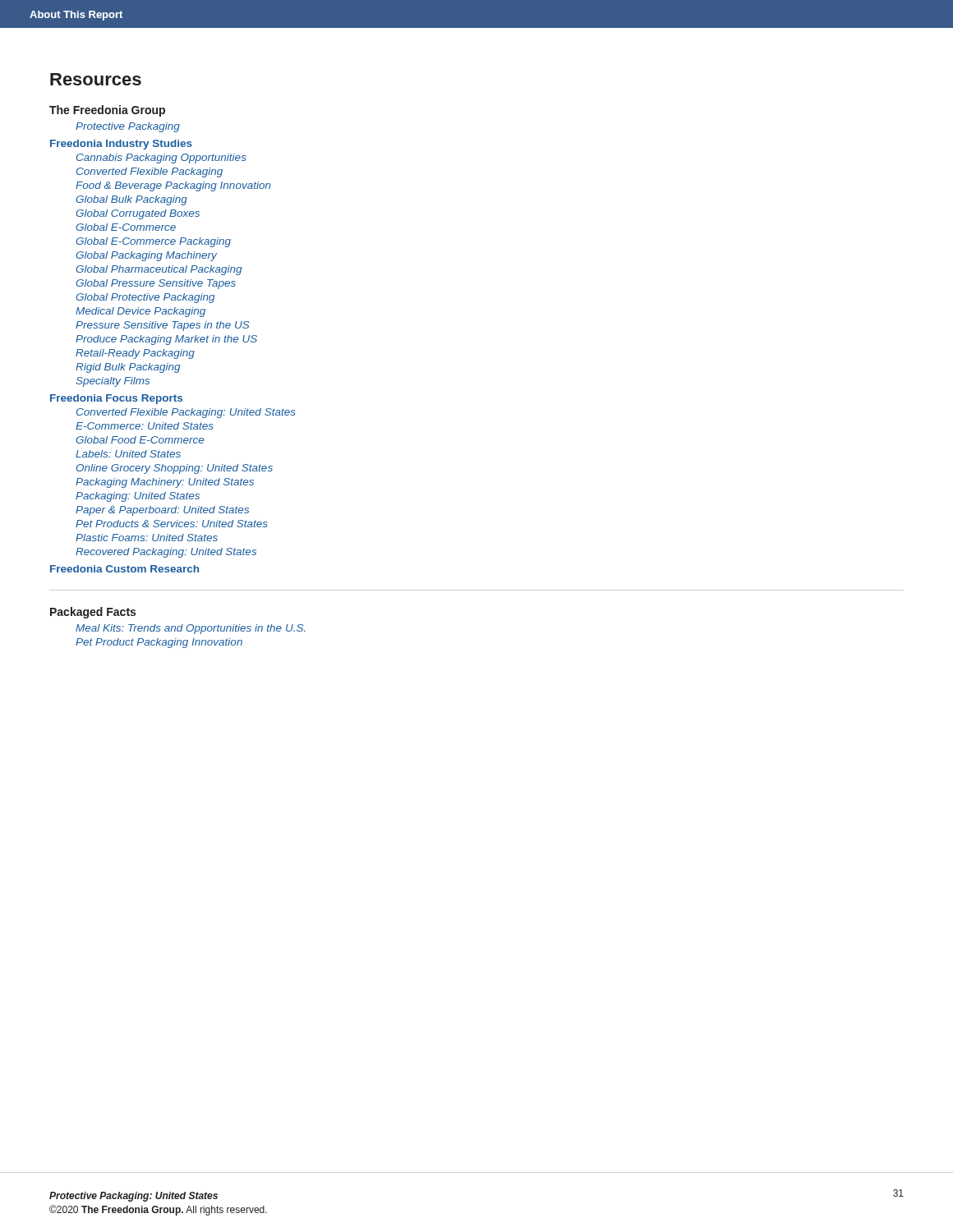Click on the list item with the text "Plastic Foams: United States"
Image resolution: width=953 pixels, height=1232 pixels.
[x=147, y=538]
